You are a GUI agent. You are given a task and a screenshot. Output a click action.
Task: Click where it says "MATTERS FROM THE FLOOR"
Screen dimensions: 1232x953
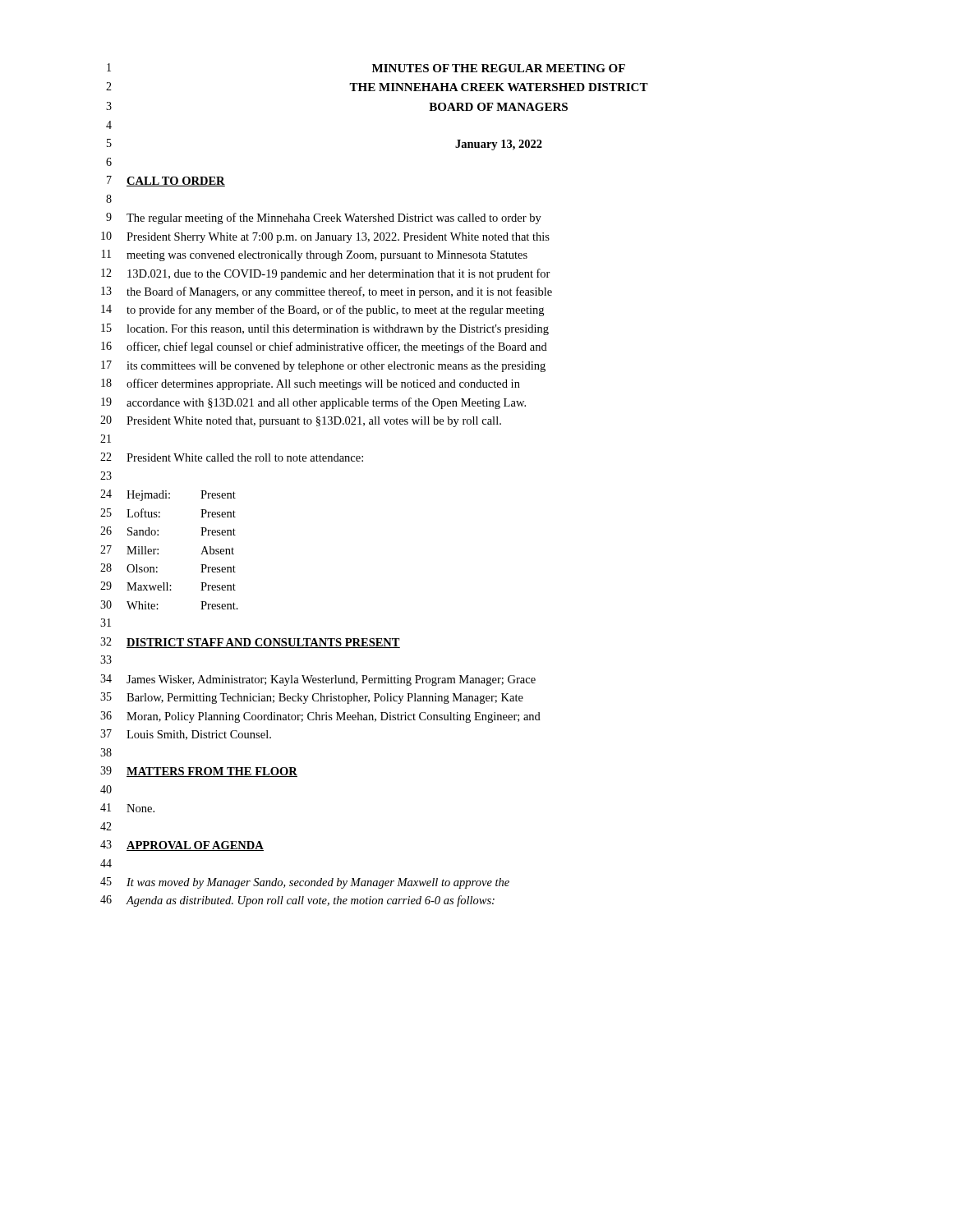[212, 771]
